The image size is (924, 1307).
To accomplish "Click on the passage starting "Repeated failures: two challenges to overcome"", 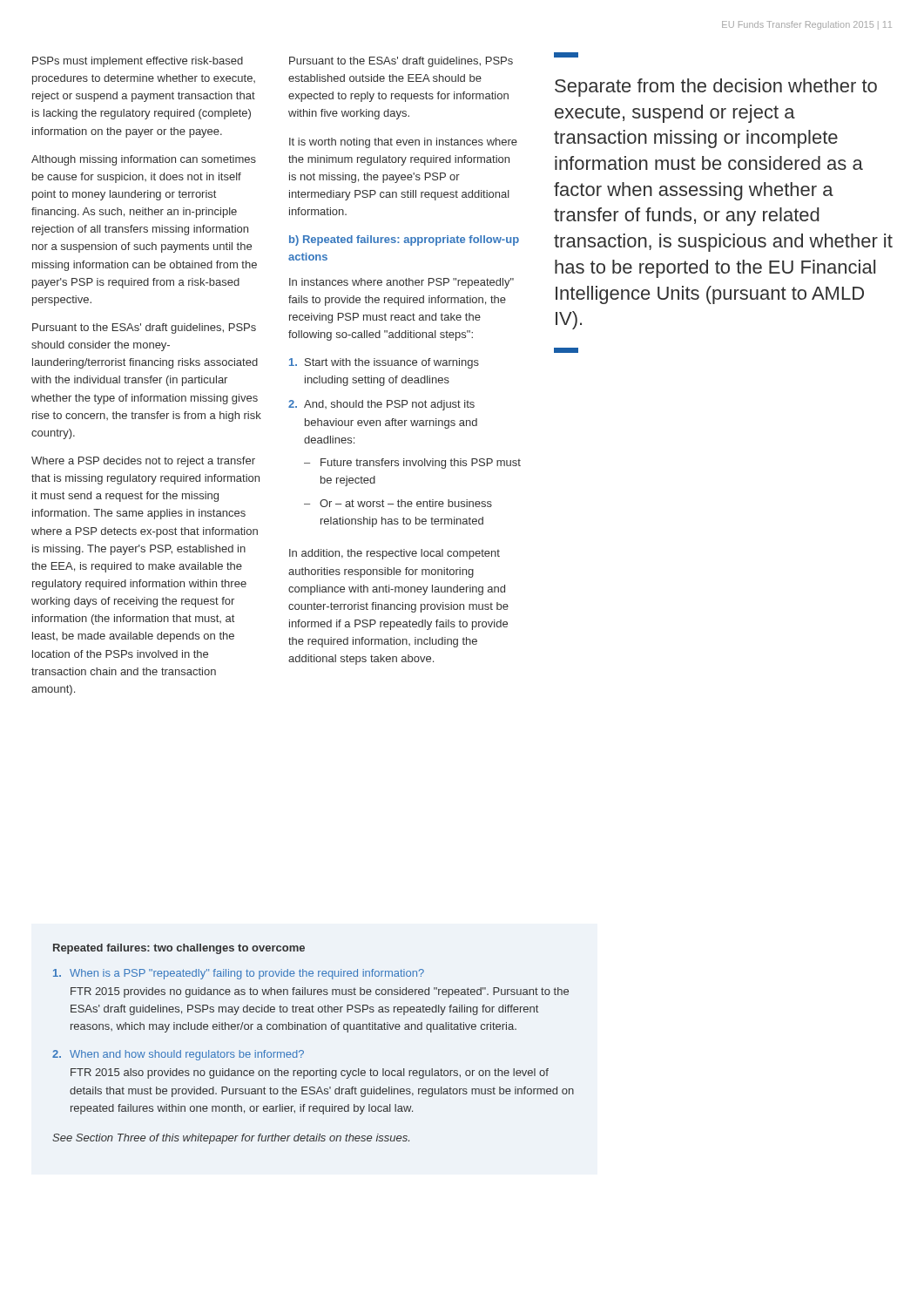I will click(x=179, y=948).
